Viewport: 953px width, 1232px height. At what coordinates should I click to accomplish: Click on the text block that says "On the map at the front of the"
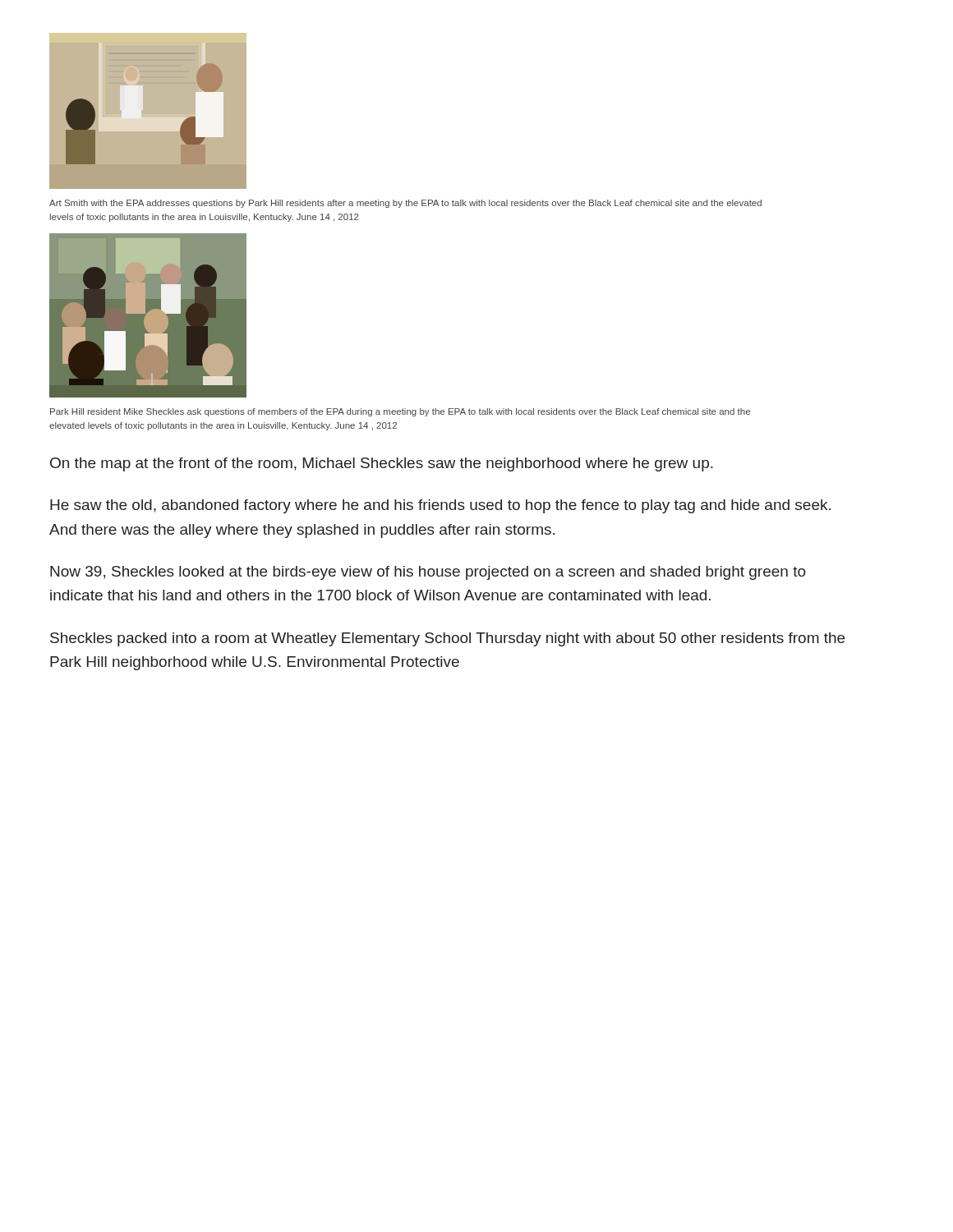coord(452,463)
